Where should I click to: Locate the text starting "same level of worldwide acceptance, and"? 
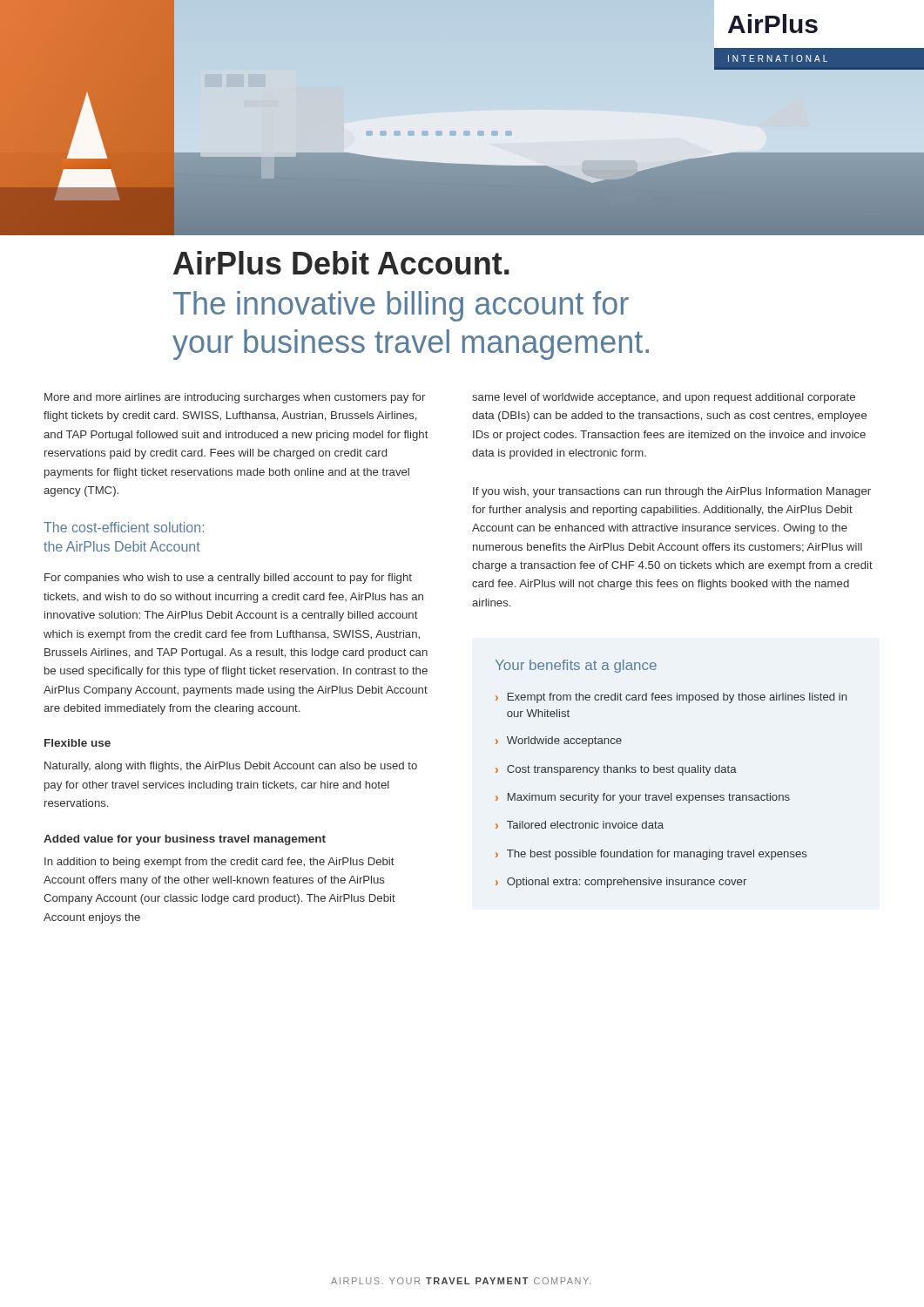[670, 425]
